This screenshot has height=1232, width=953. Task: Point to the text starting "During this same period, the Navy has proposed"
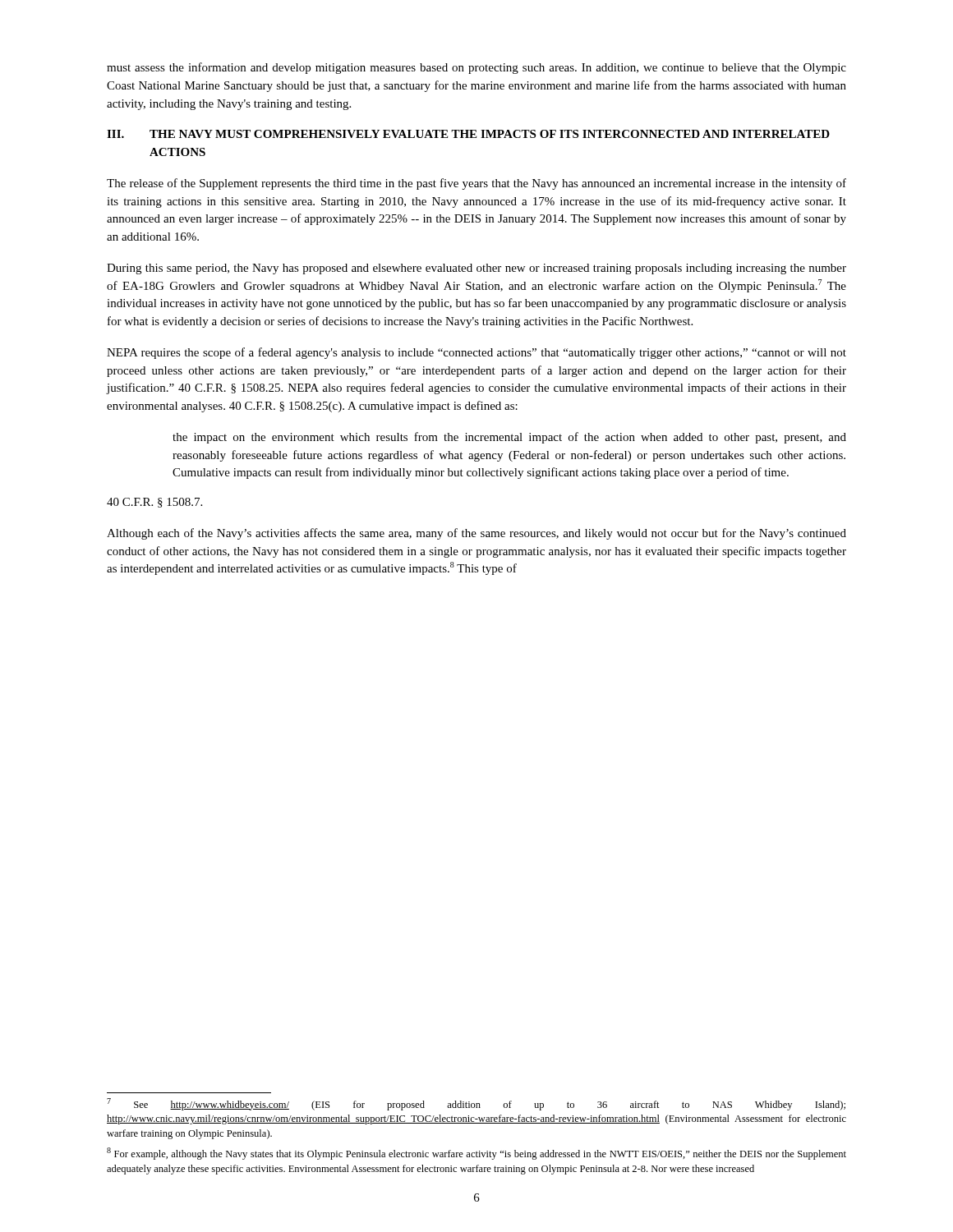(x=476, y=294)
